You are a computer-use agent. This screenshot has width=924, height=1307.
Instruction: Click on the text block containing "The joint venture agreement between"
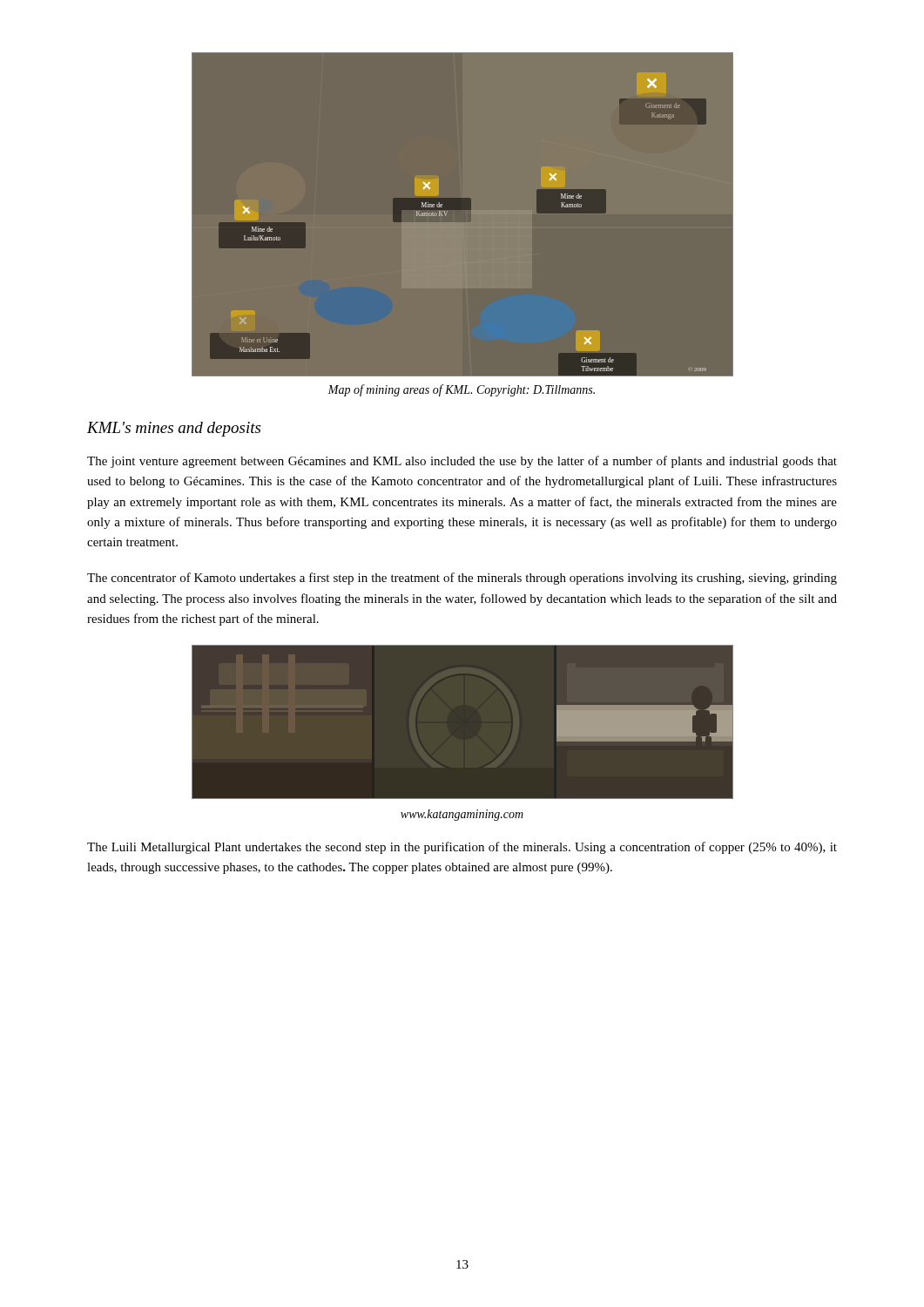pos(462,501)
